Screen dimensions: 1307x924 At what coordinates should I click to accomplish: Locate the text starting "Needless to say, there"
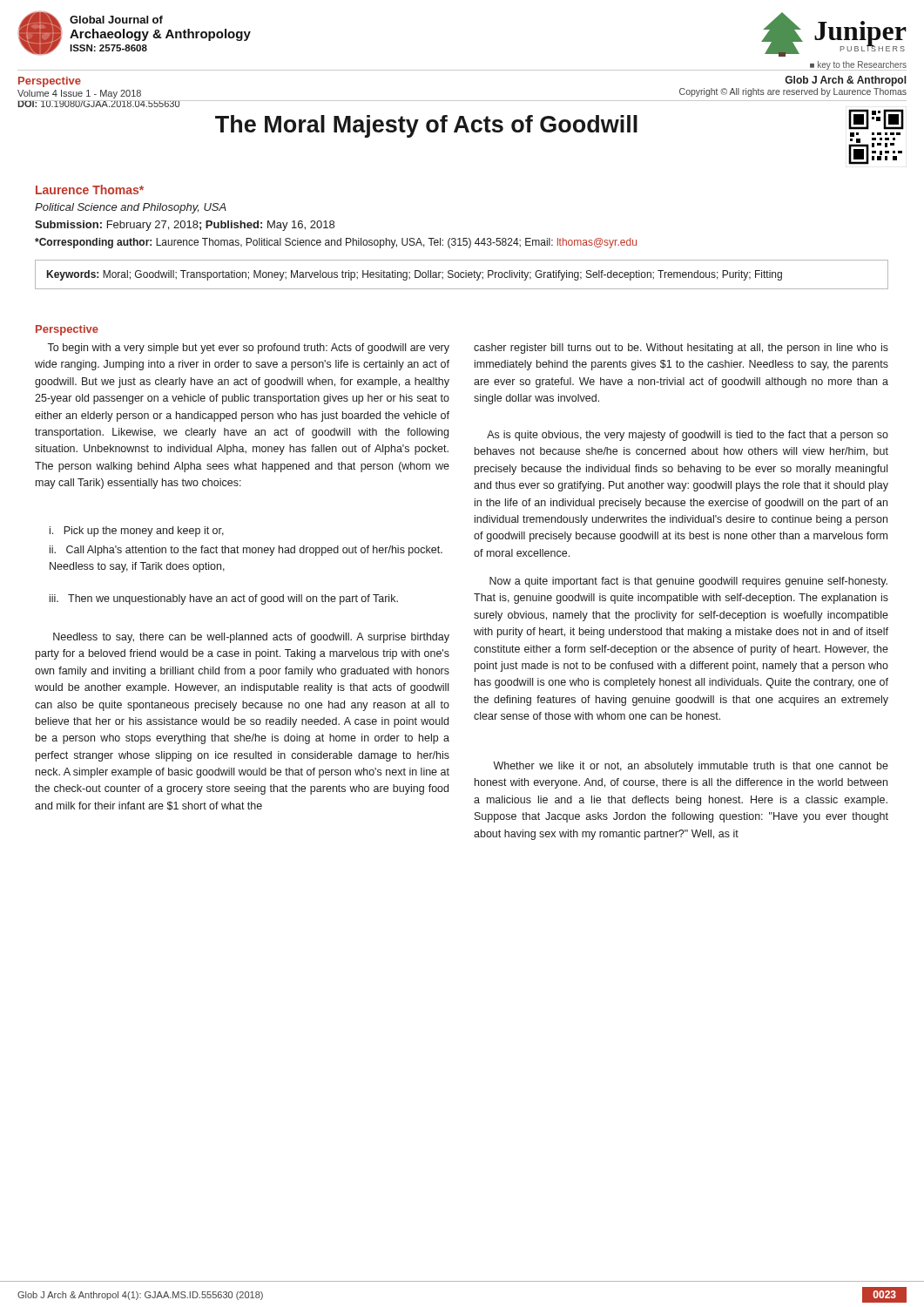click(x=242, y=721)
